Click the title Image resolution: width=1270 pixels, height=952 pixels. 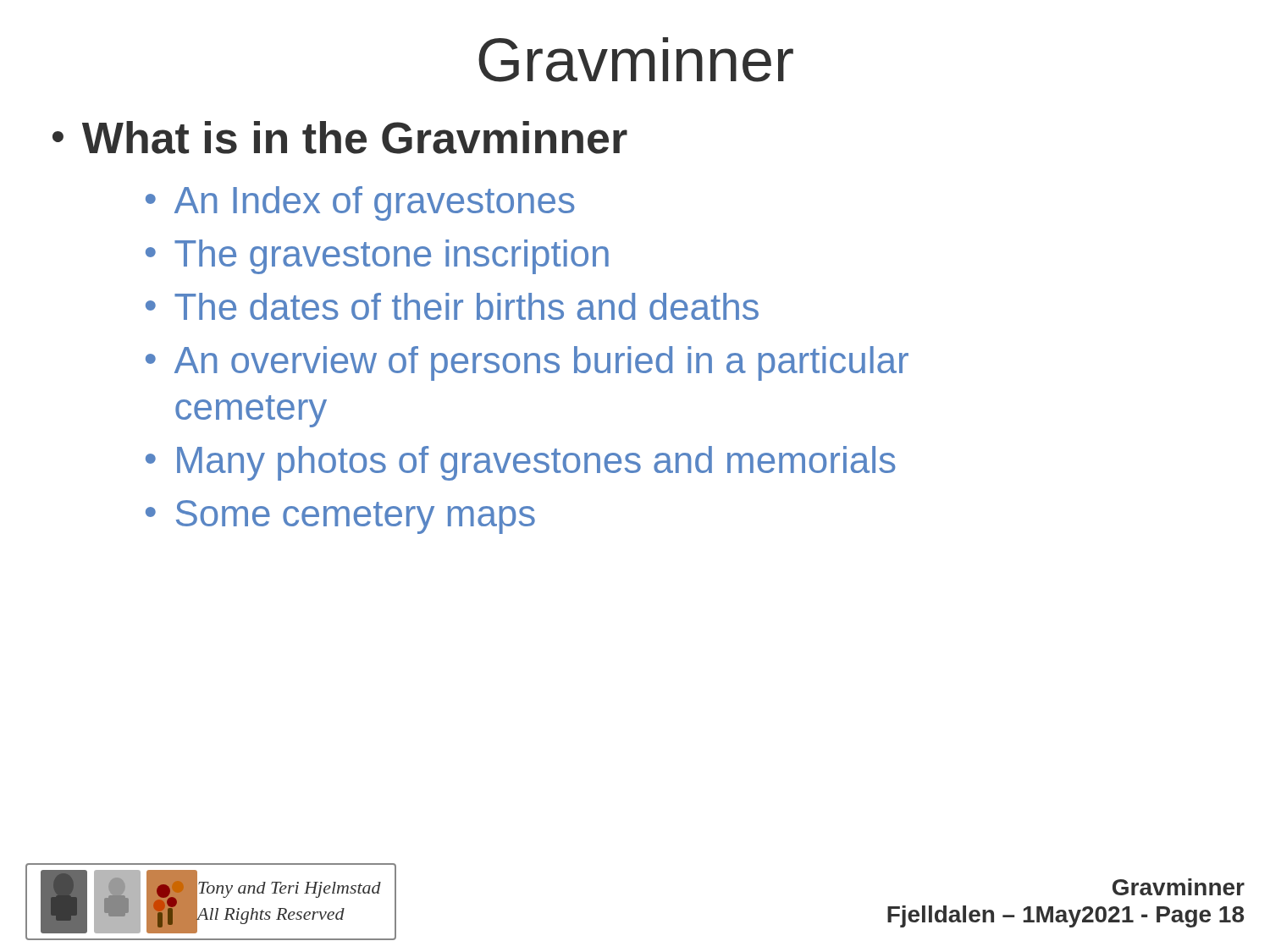[x=635, y=60]
